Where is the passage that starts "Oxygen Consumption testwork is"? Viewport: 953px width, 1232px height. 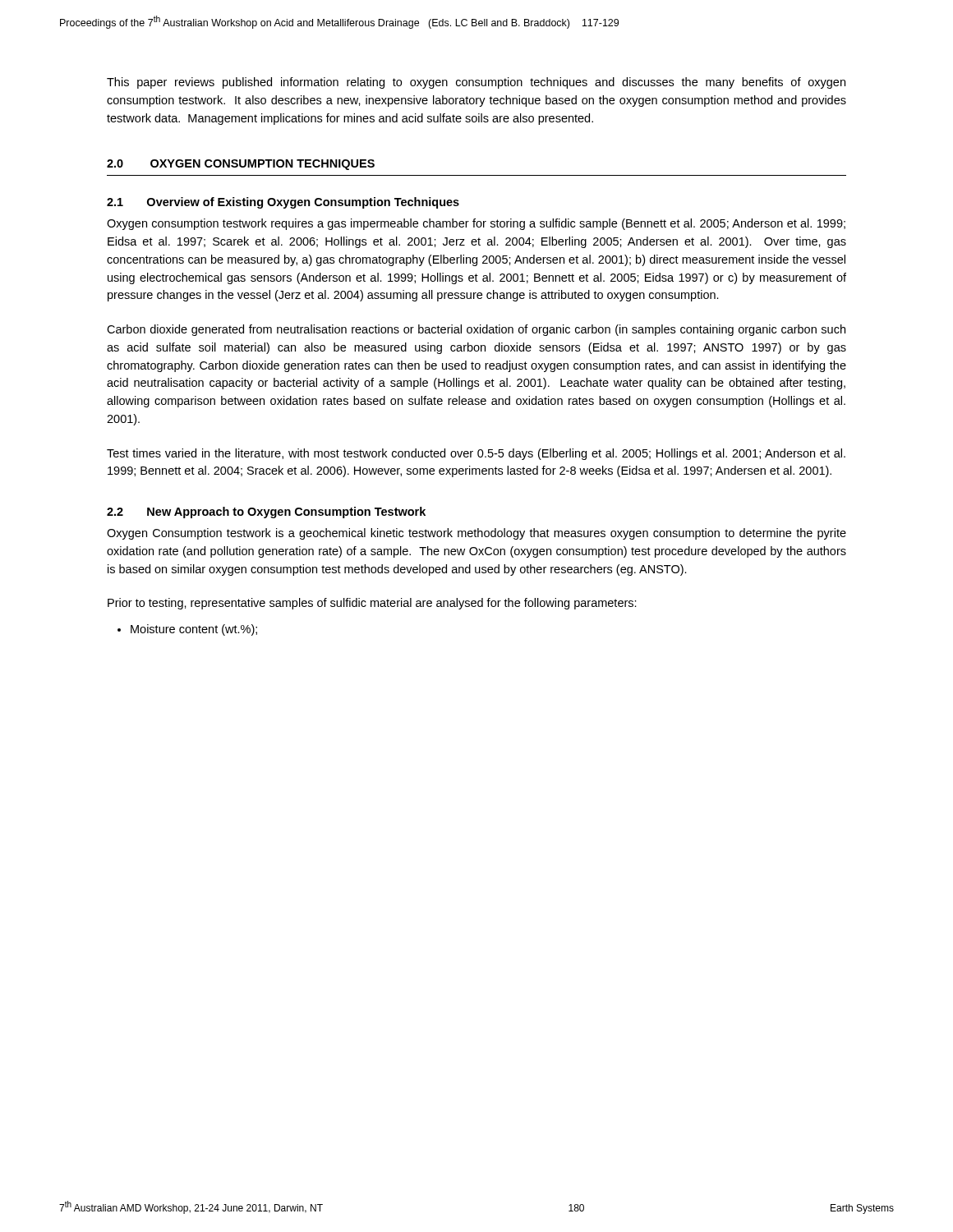tap(476, 551)
